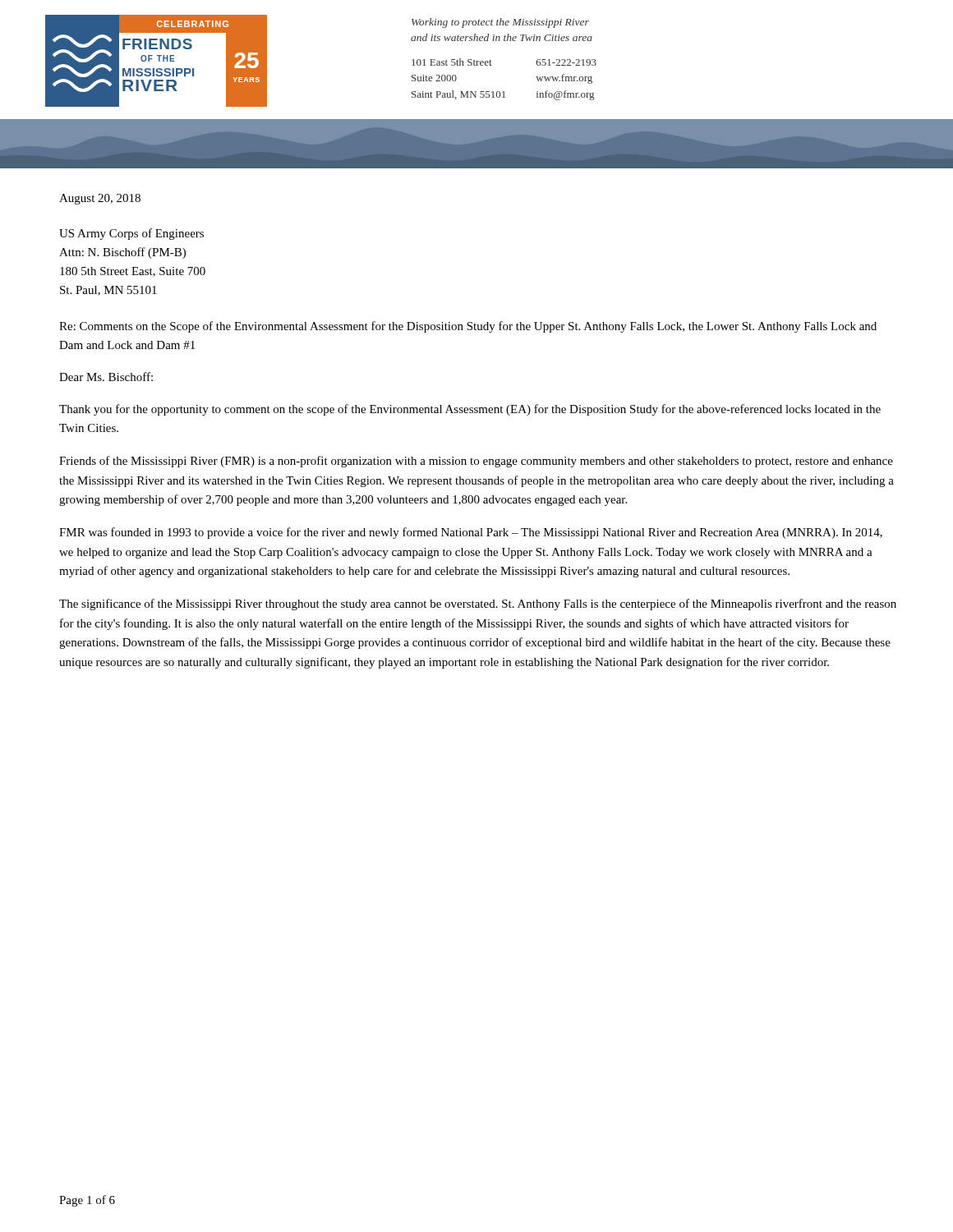Image resolution: width=953 pixels, height=1232 pixels.
Task: Select the element starting "Working to protect"
Action: (596, 58)
